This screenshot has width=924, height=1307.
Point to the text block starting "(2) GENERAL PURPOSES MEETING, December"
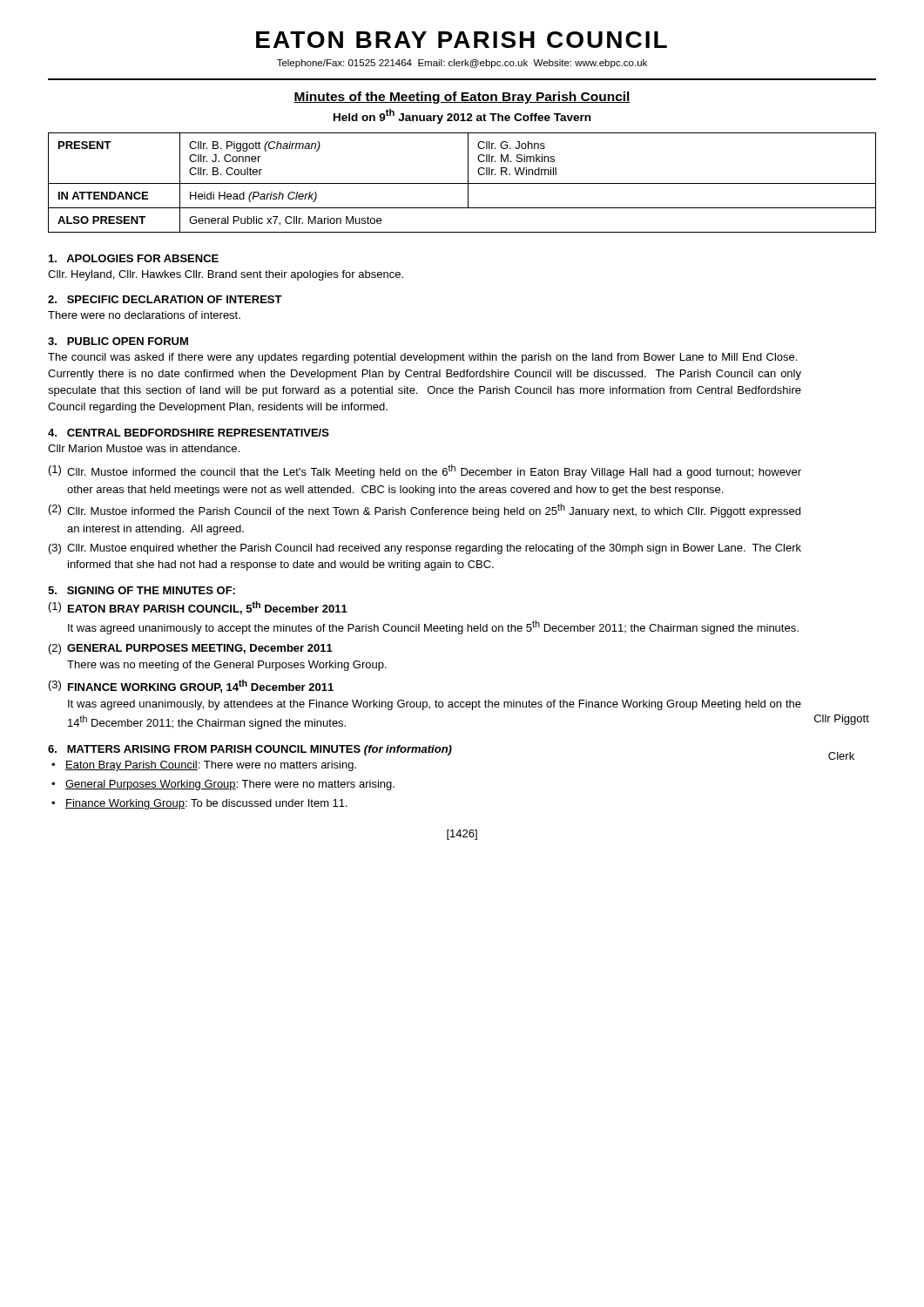[218, 656]
